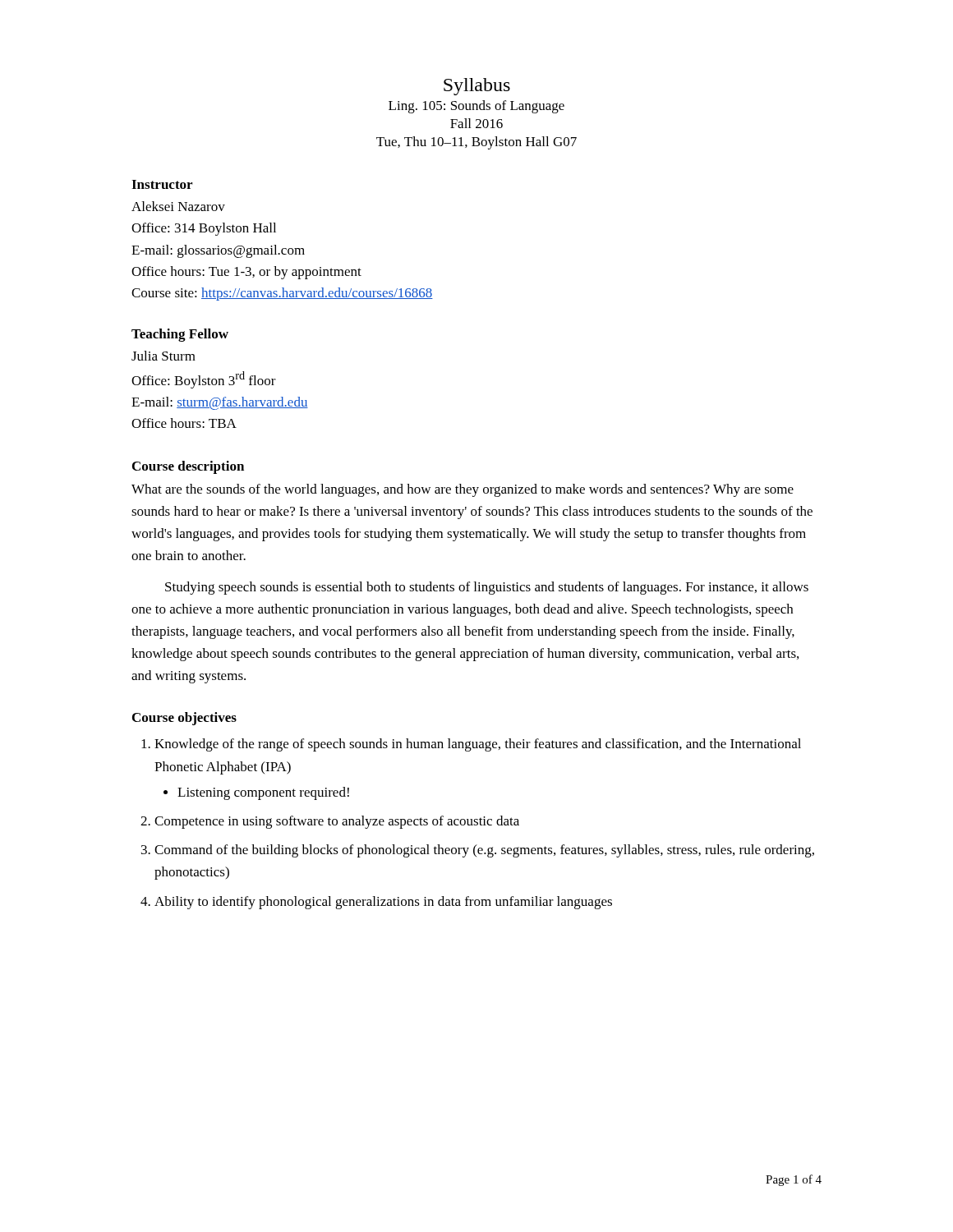The width and height of the screenshot is (953, 1232).
Task: Find the text block with the text "Julia Sturm Office: Boylston"
Action: [220, 390]
